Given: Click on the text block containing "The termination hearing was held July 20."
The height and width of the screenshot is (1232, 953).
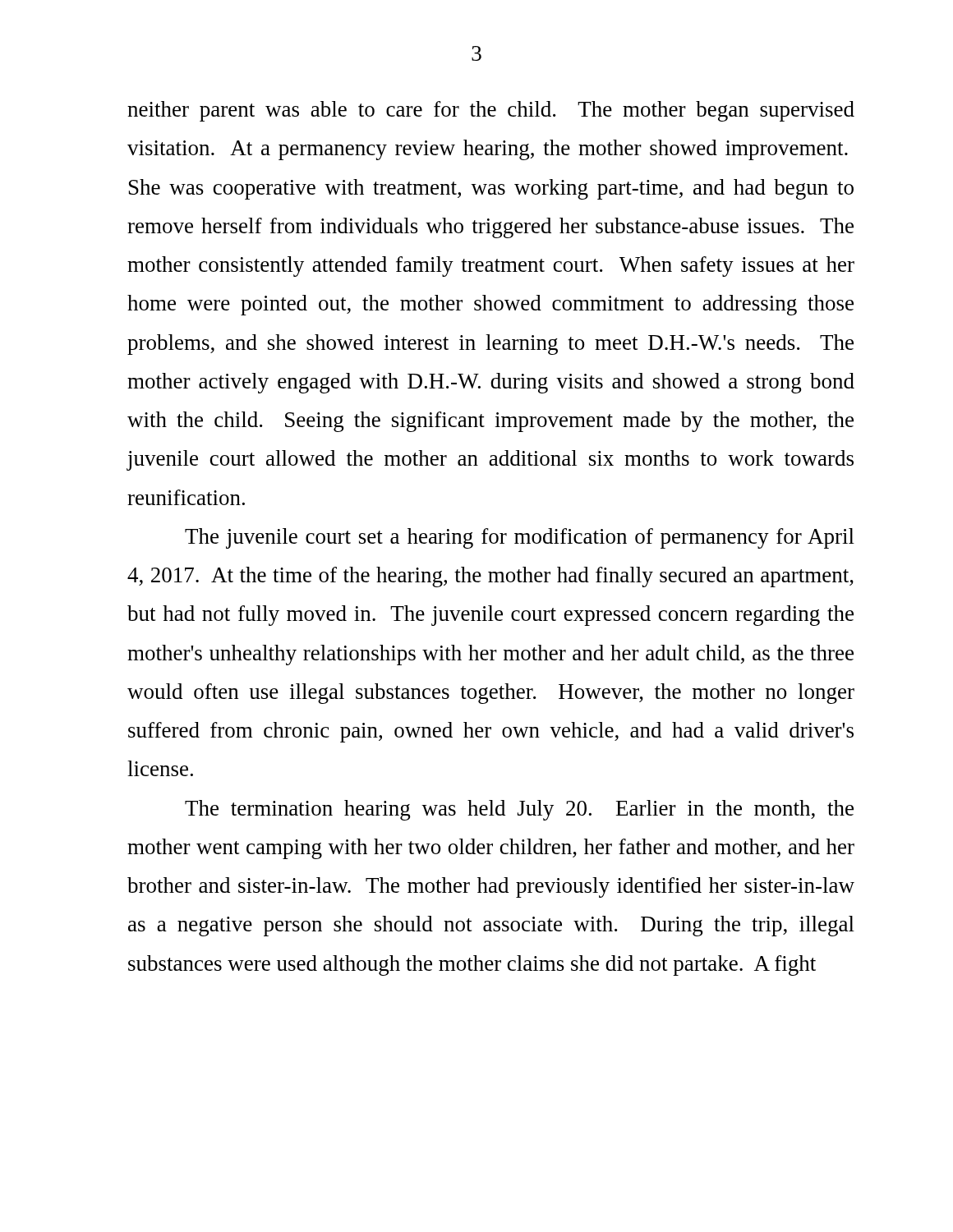Looking at the screenshot, I should [x=491, y=886].
